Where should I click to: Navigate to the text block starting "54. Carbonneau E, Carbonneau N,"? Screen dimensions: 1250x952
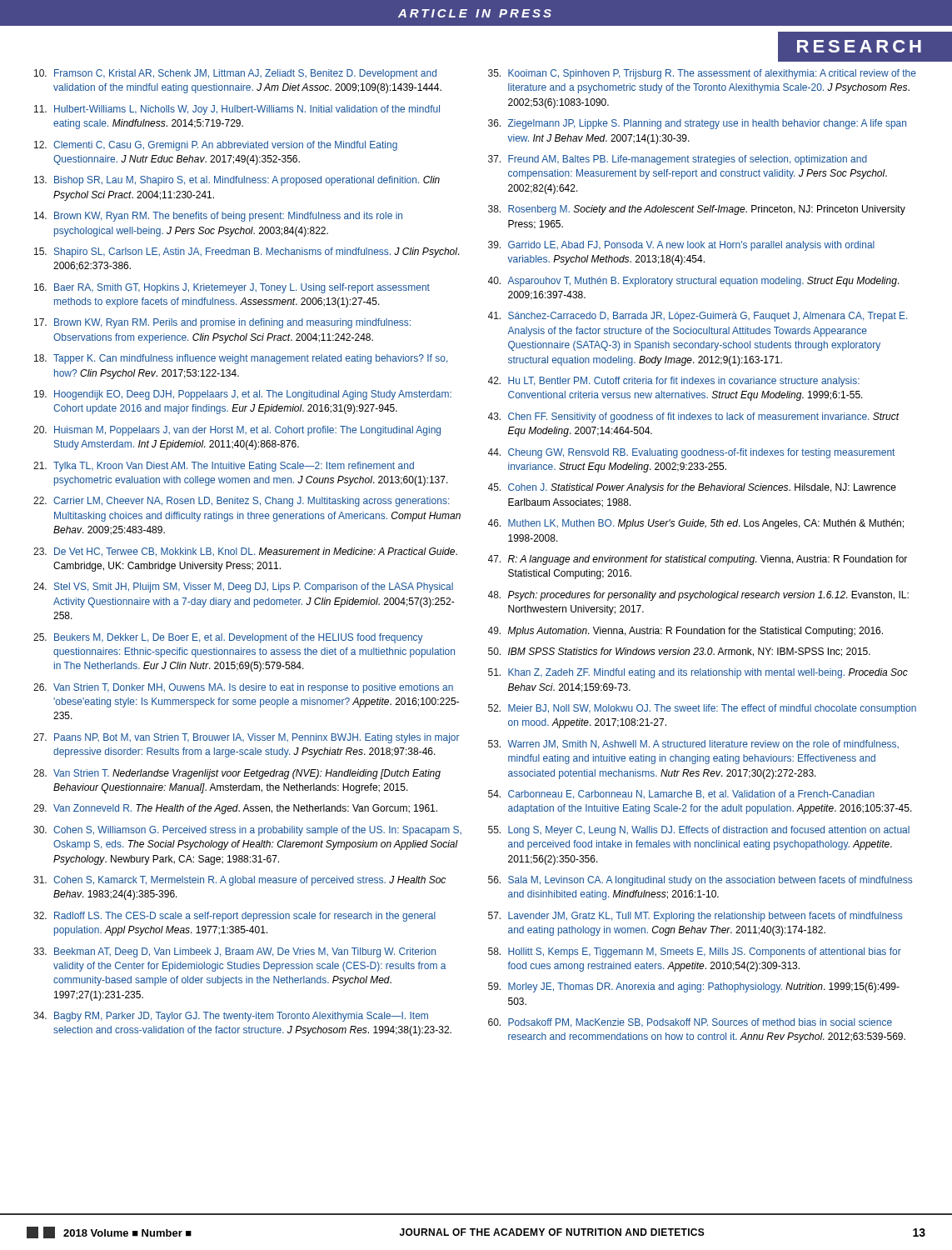pyautogui.click(x=703, y=802)
